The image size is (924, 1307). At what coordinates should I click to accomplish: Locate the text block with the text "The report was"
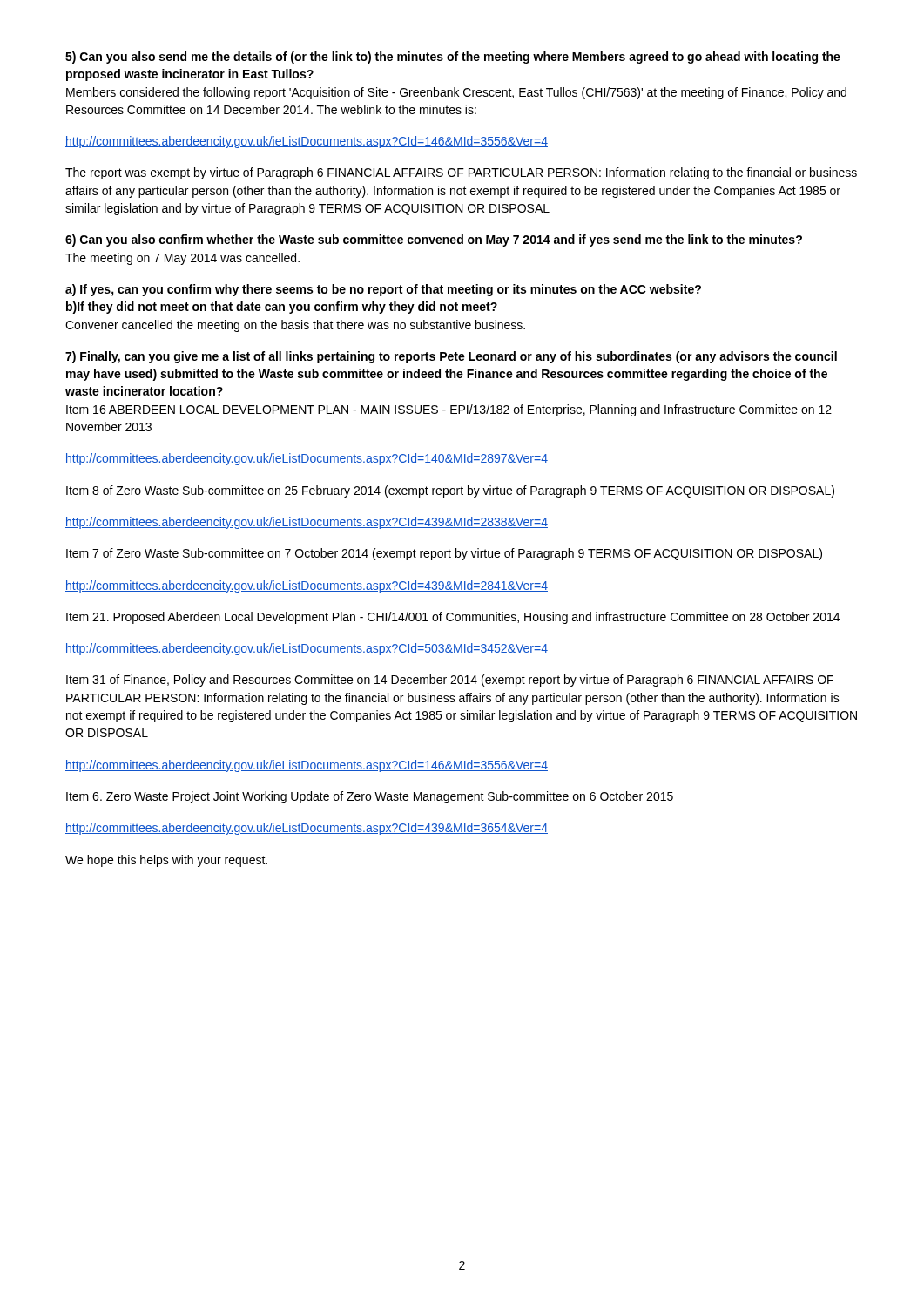pos(462,191)
